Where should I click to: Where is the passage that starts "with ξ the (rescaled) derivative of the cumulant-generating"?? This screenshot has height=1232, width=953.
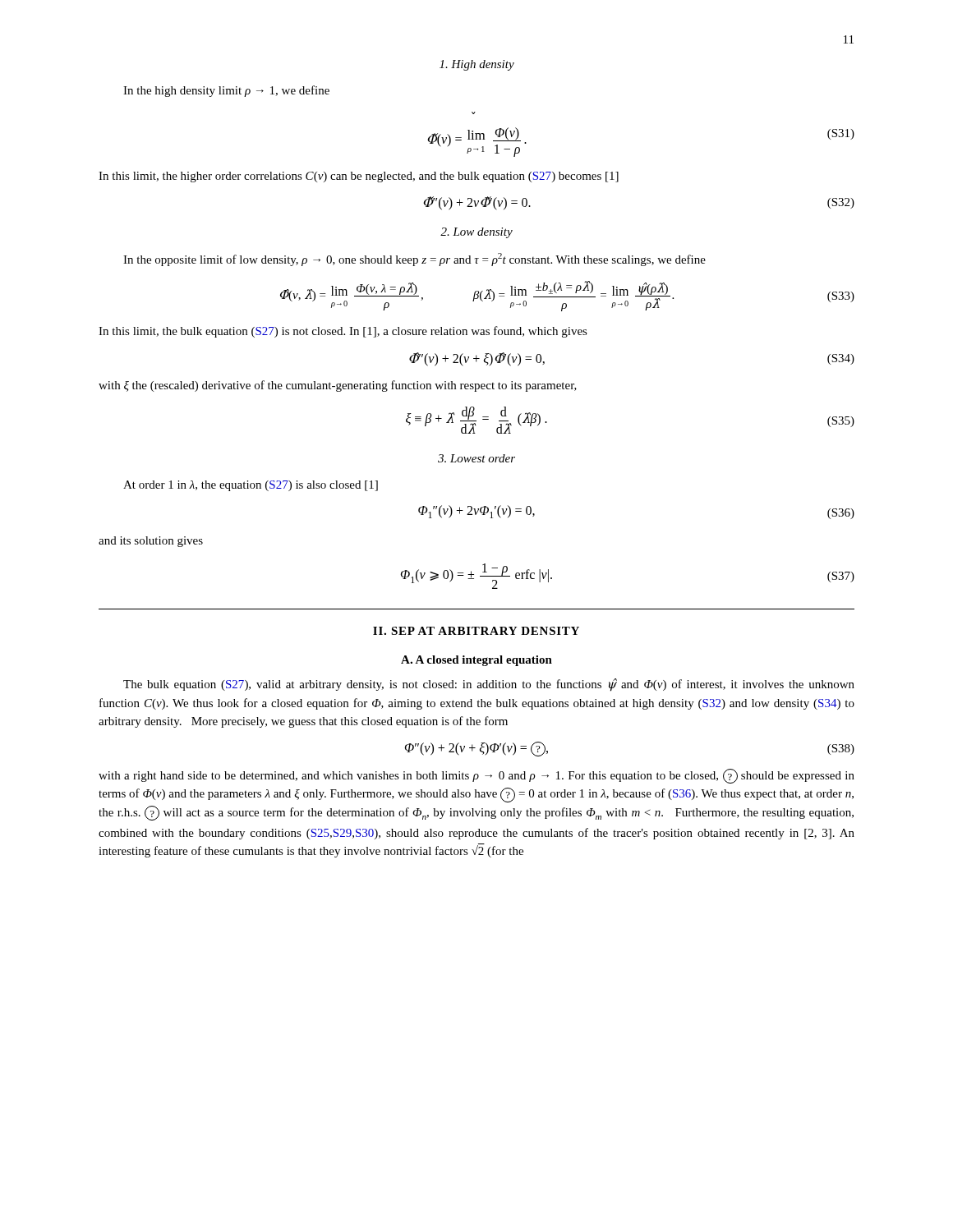[x=338, y=385]
